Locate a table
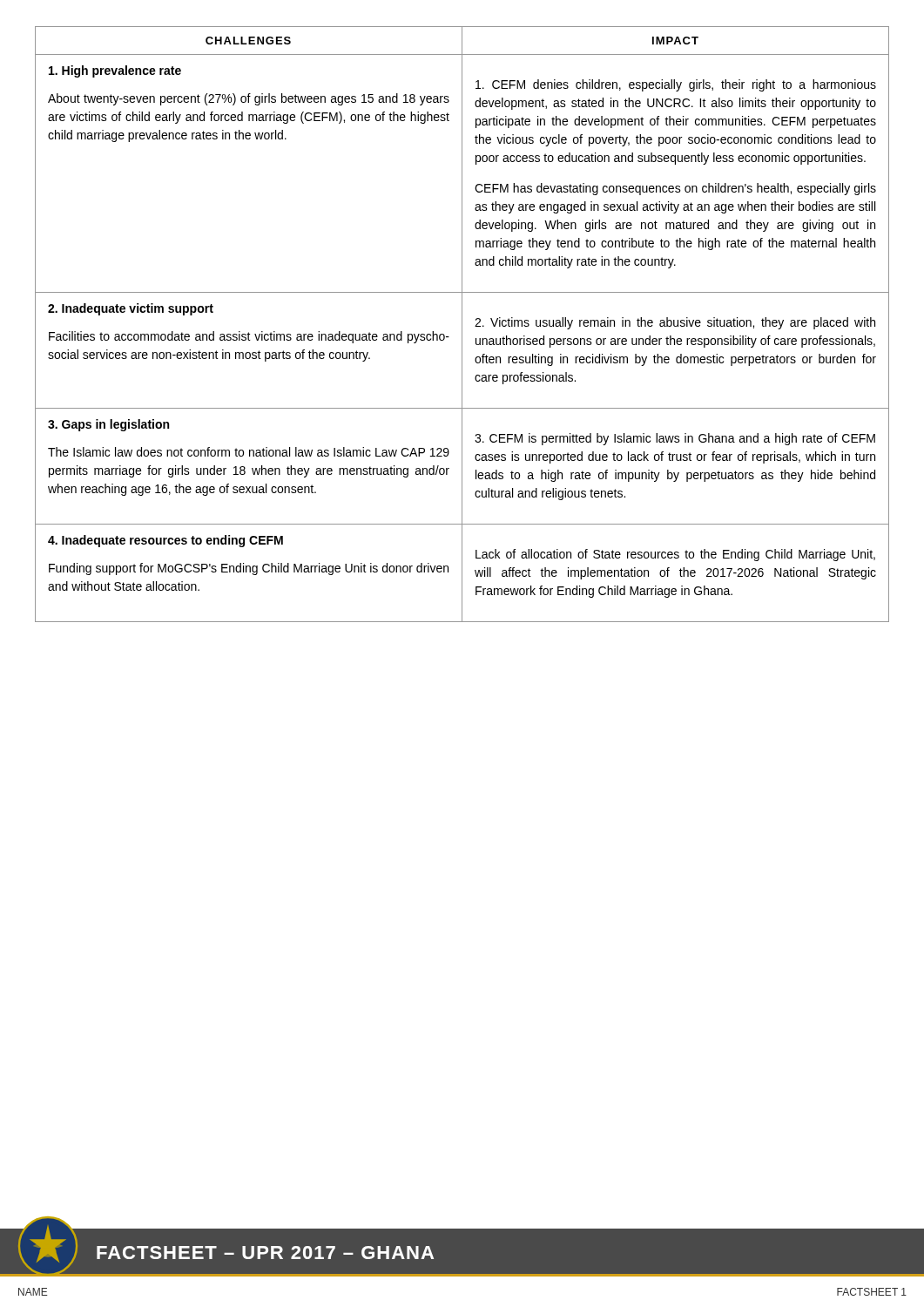Viewport: 924px width, 1307px height. coord(462,324)
